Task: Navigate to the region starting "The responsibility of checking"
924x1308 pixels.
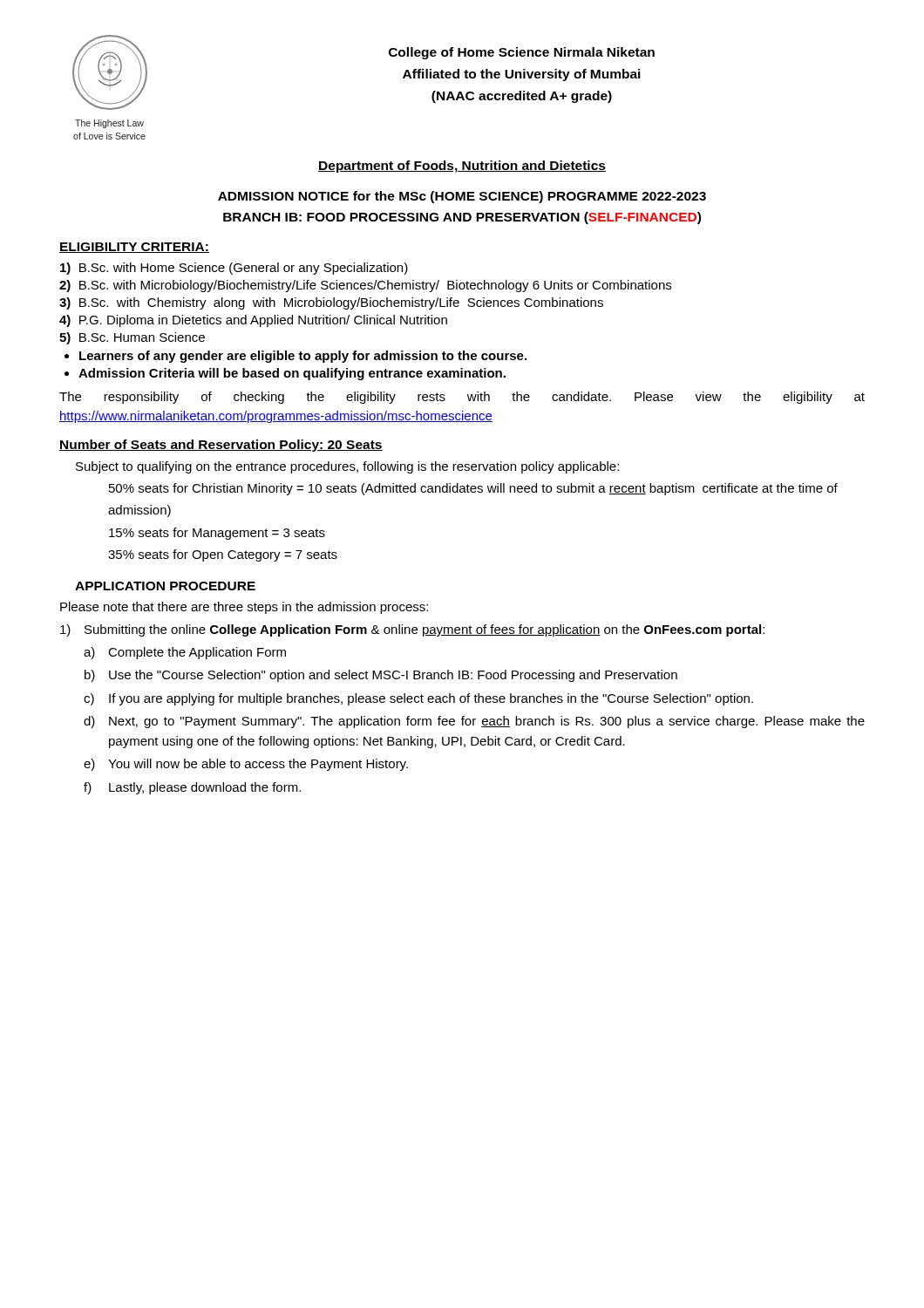Action: (x=462, y=406)
